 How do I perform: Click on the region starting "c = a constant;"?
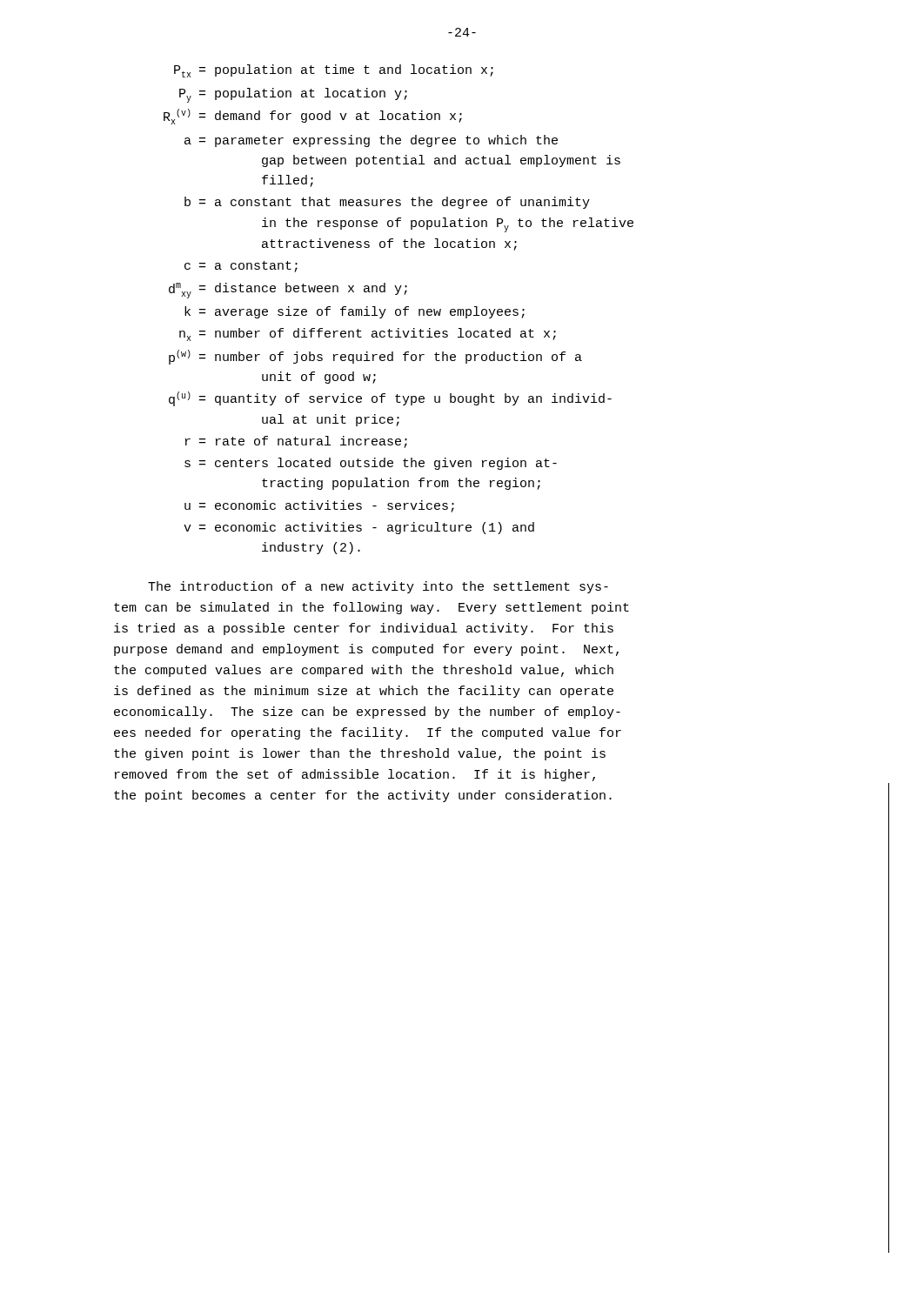241,267
